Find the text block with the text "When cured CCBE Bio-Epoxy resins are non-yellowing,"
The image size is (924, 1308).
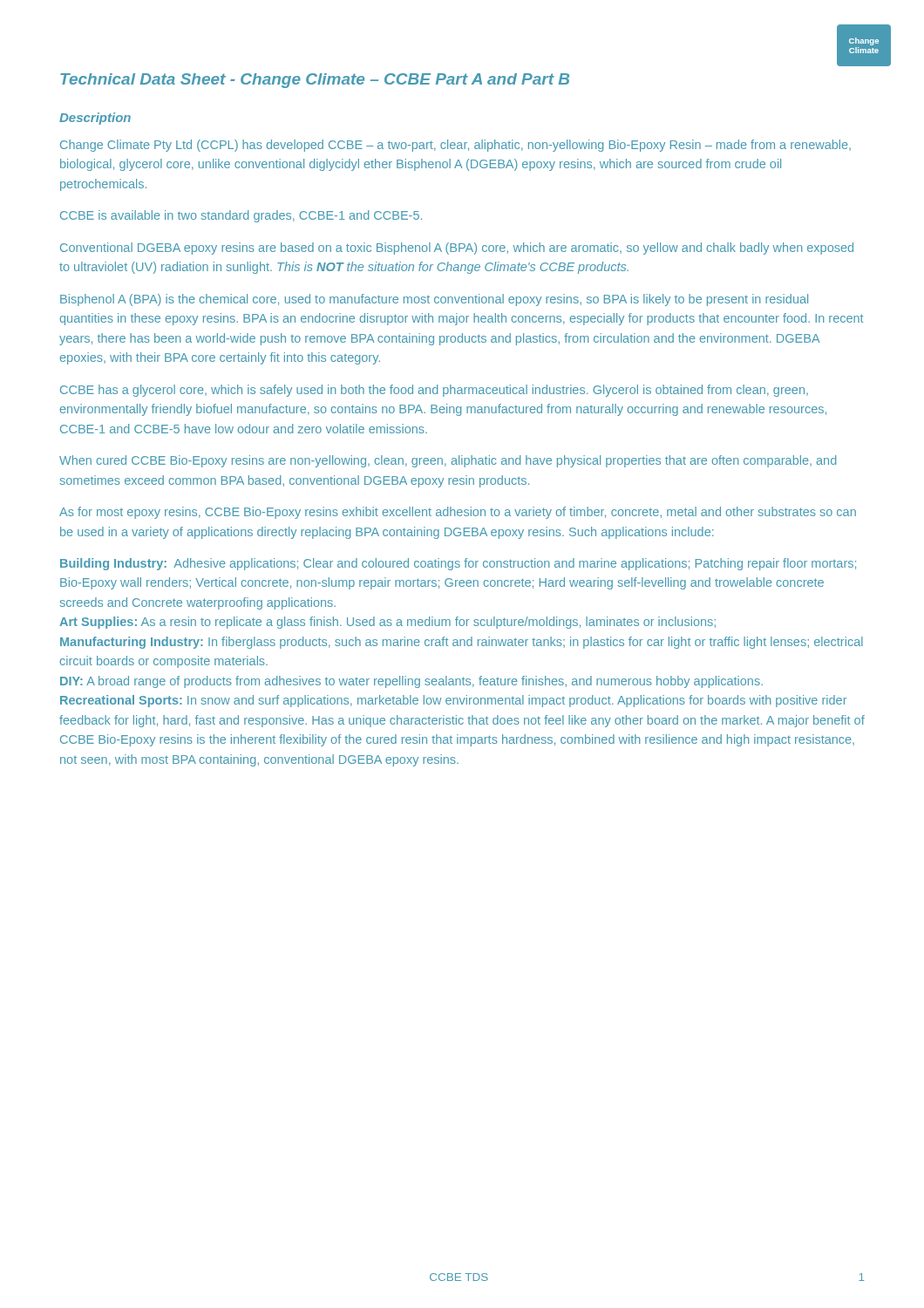coord(448,470)
